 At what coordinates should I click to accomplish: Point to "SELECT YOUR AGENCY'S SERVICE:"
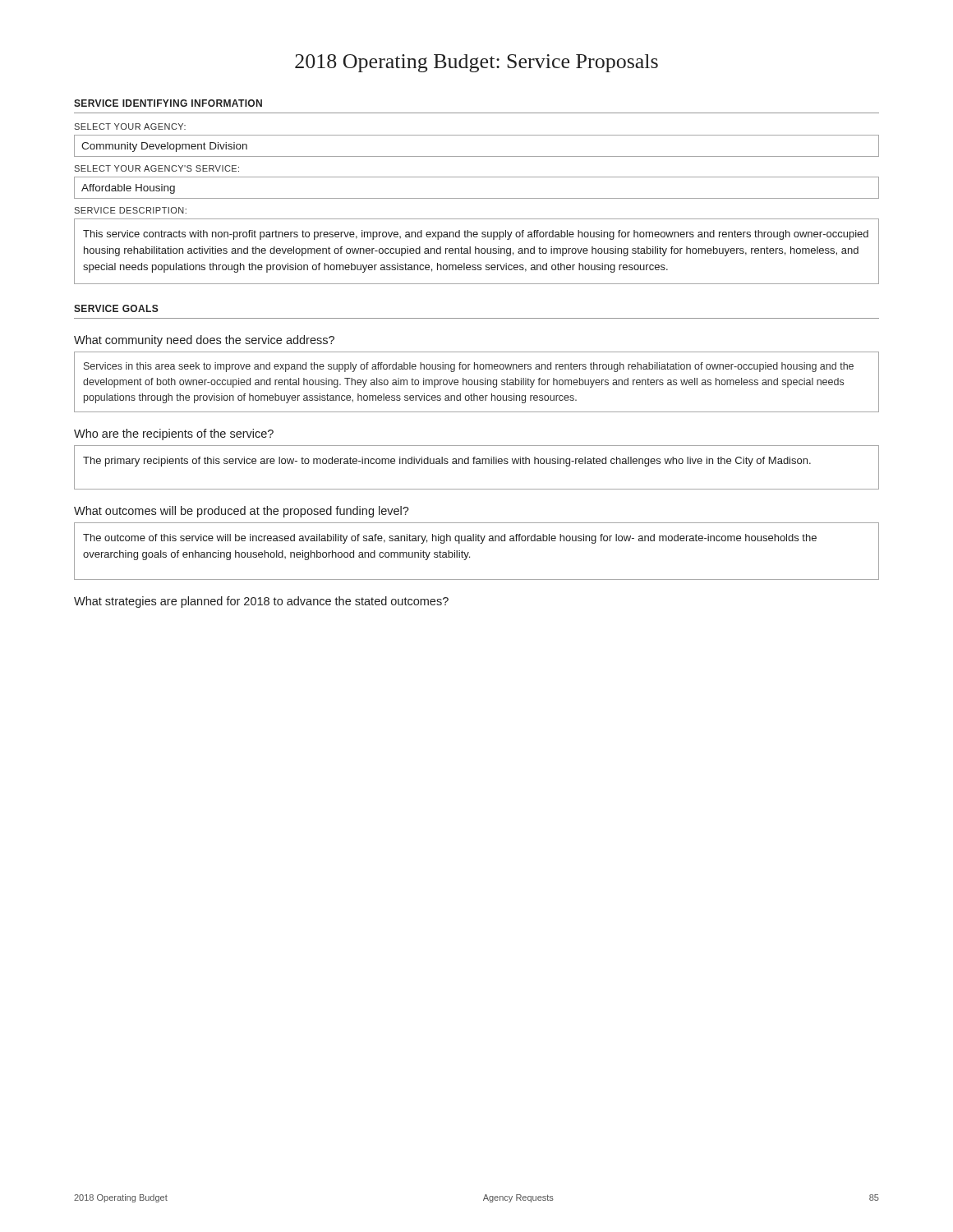tap(157, 168)
